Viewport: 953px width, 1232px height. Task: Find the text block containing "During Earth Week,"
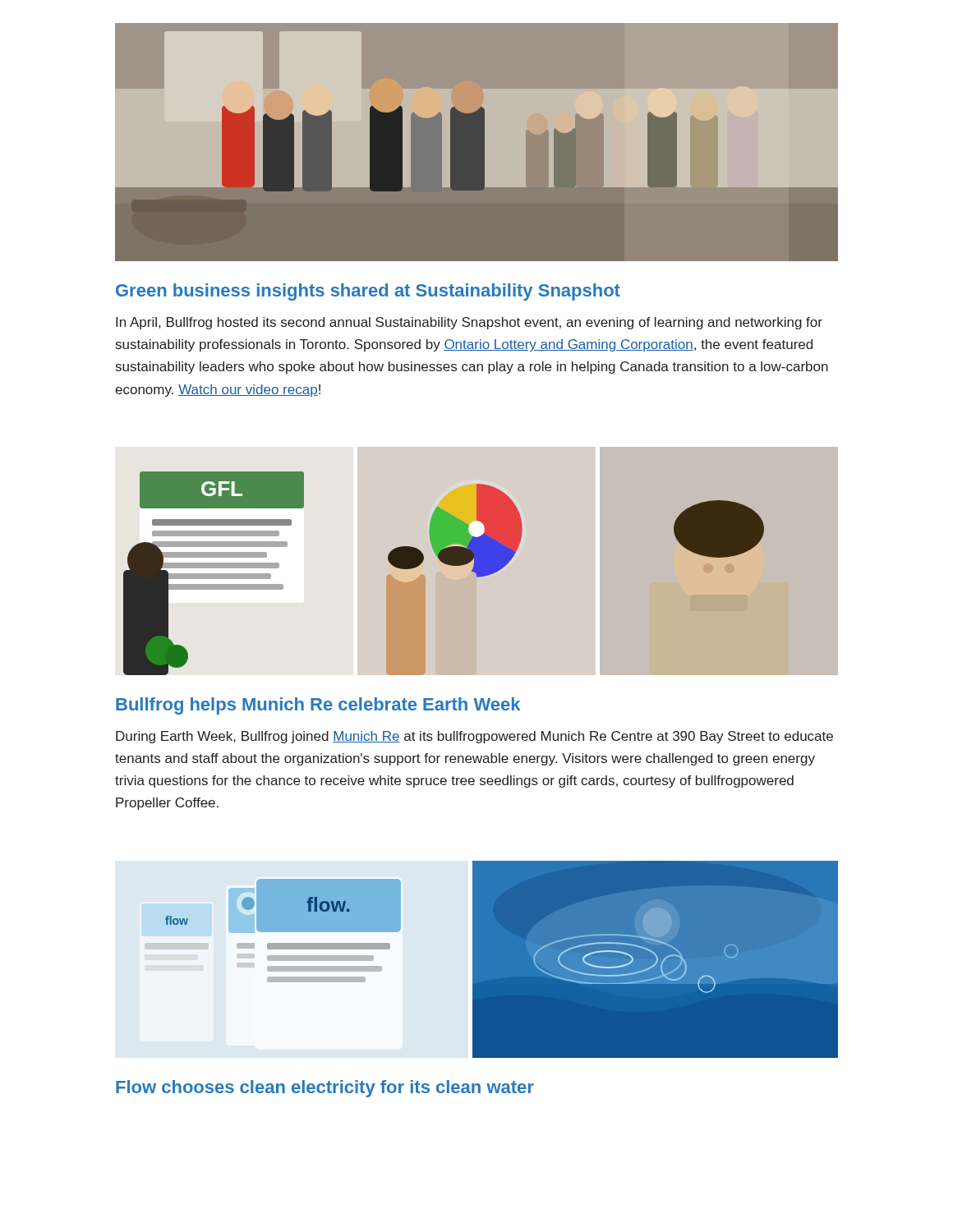[x=474, y=770]
